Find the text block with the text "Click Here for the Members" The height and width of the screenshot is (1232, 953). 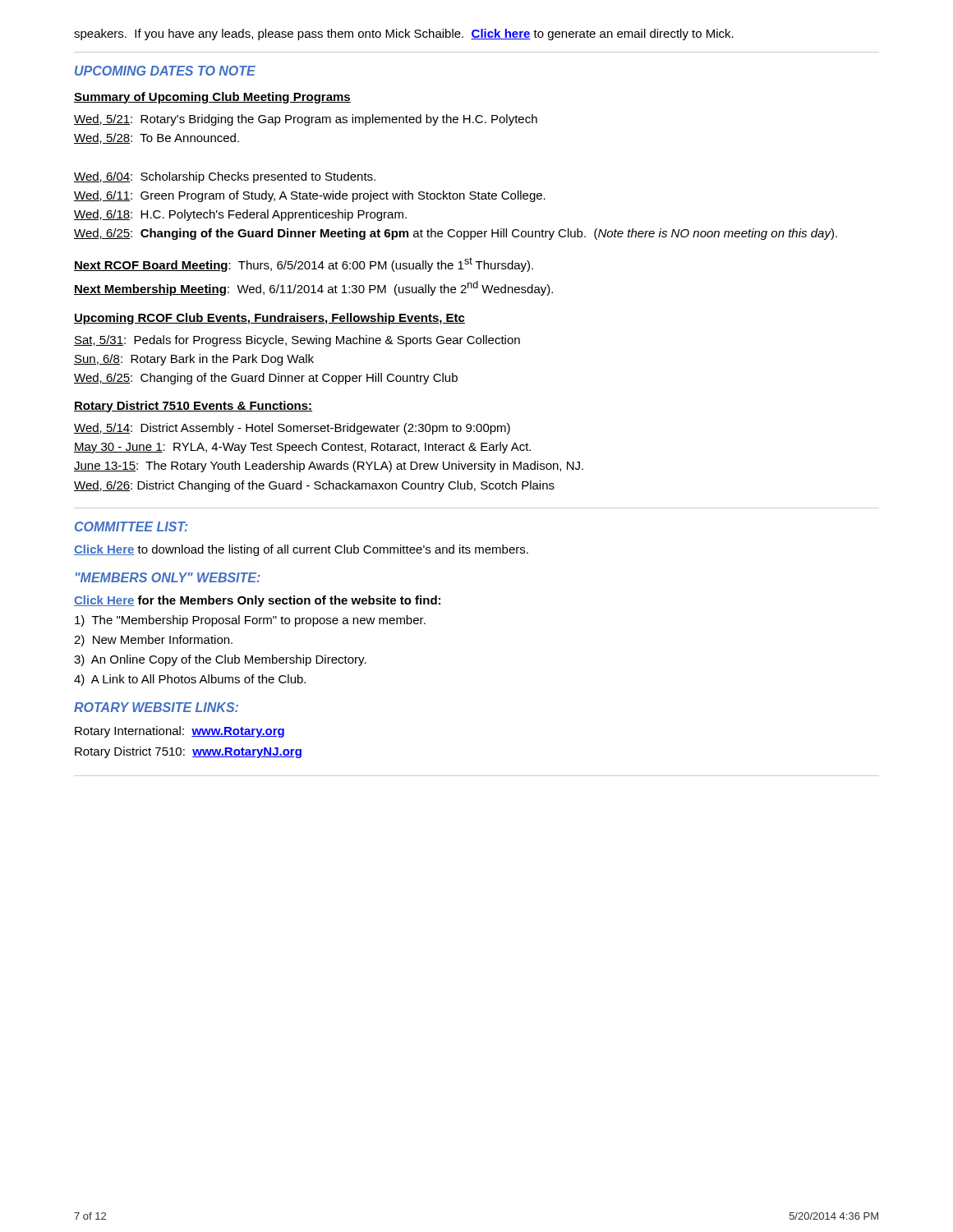click(258, 600)
